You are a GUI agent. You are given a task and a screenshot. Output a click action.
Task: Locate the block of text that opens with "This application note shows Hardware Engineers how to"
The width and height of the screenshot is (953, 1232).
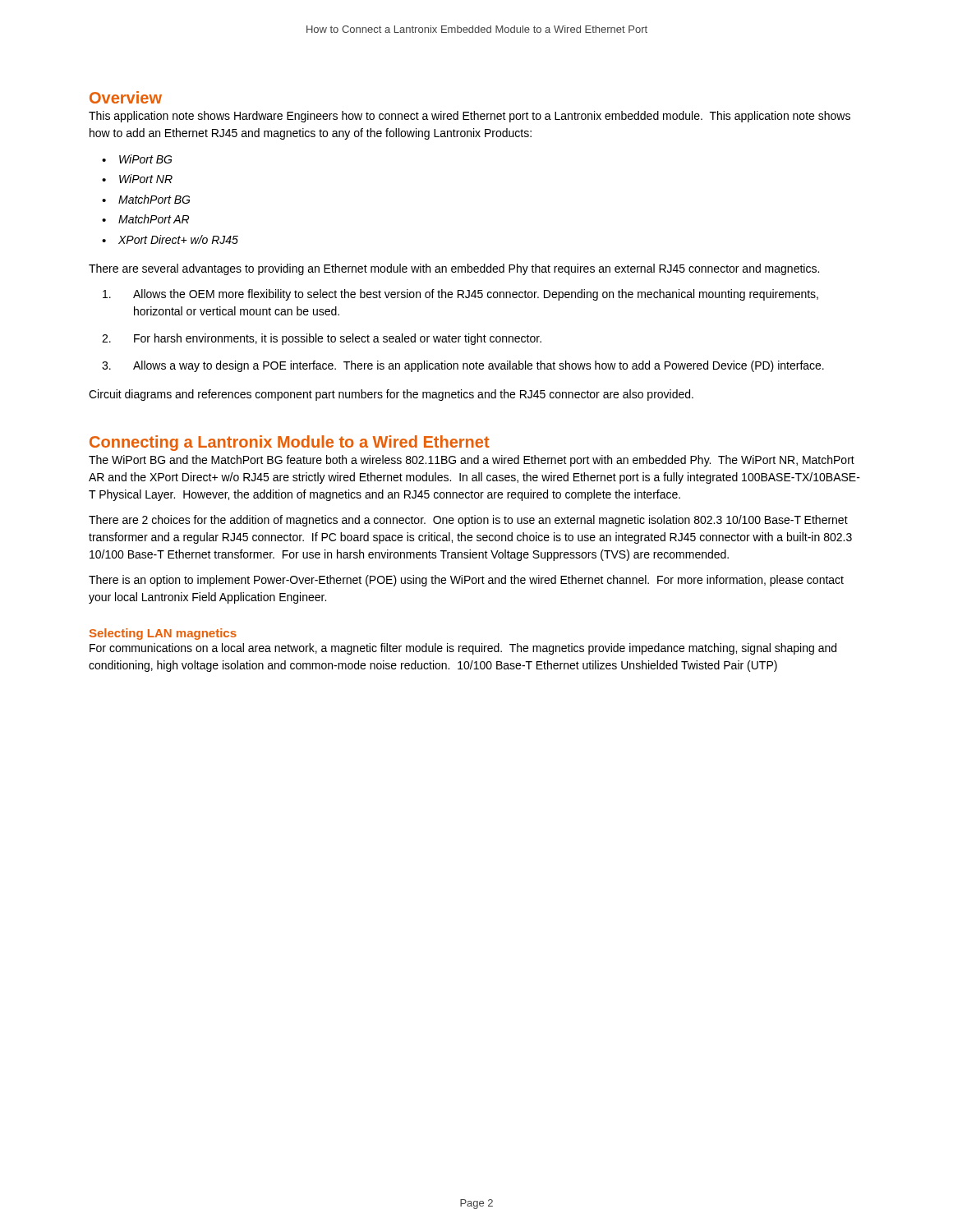pos(470,124)
